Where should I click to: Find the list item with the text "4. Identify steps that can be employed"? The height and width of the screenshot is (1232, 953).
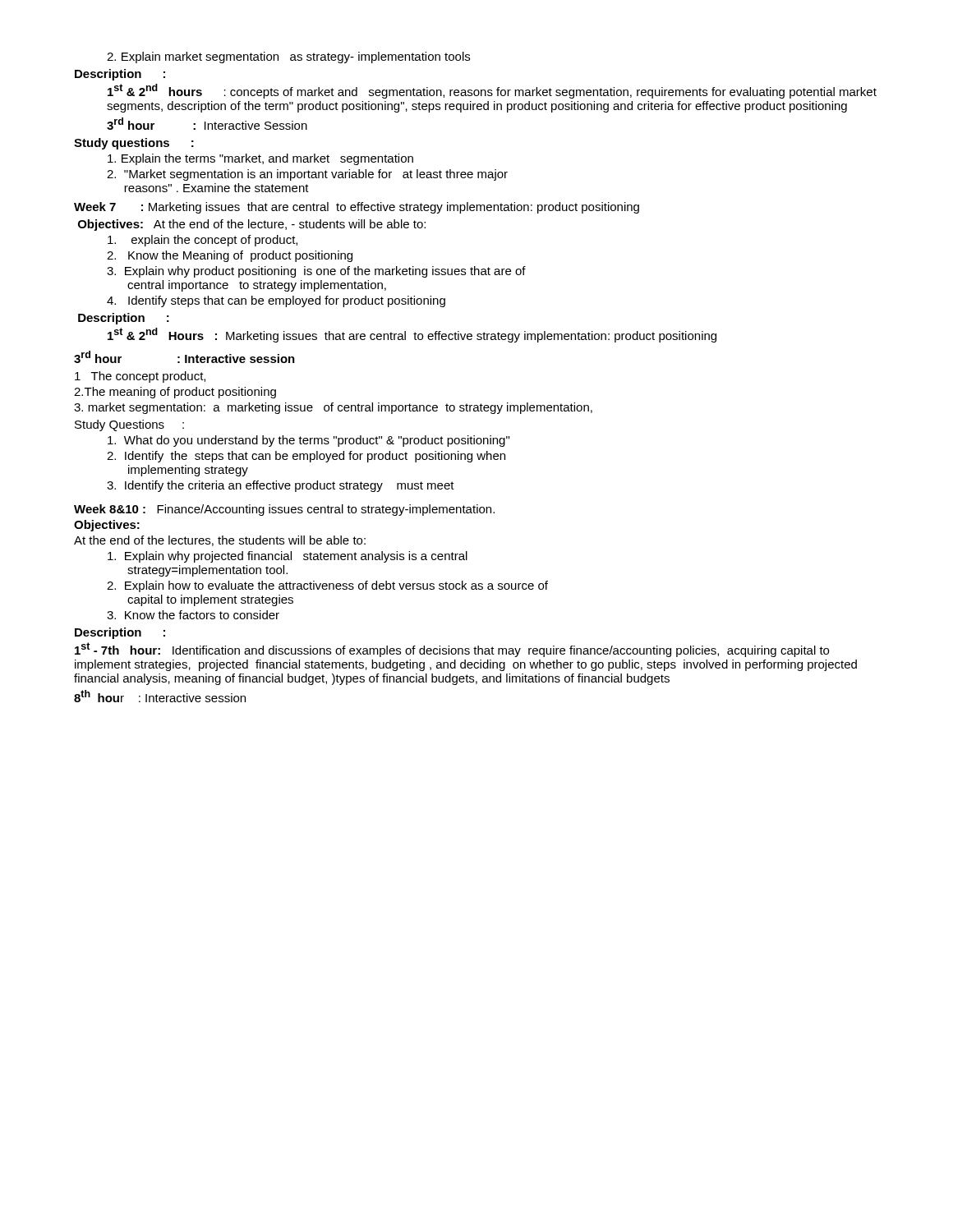coord(276,300)
